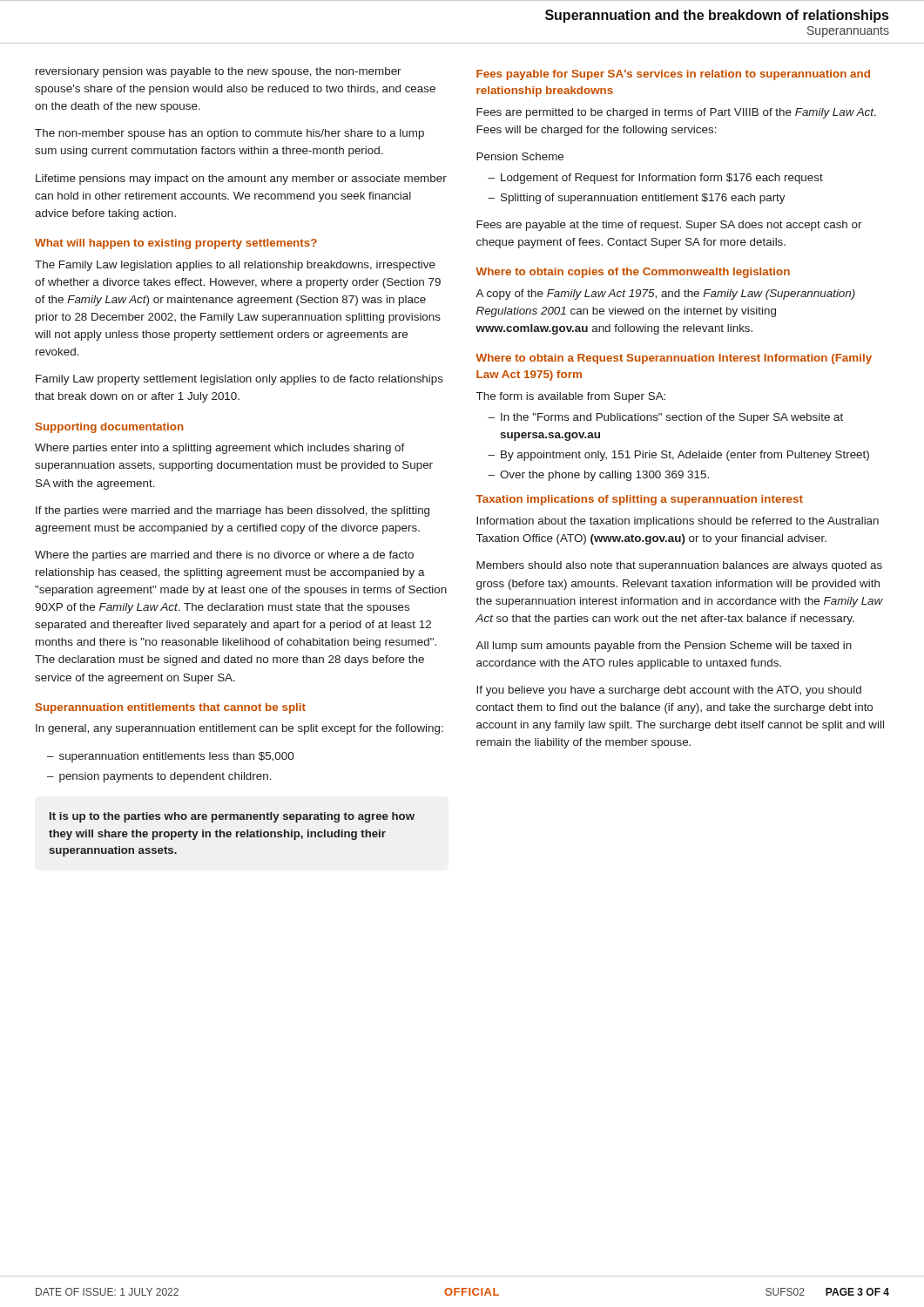Where is the section header that starts "Where to obtain copies of the Commonwealth"?
The image size is (924, 1307).
click(633, 272)
